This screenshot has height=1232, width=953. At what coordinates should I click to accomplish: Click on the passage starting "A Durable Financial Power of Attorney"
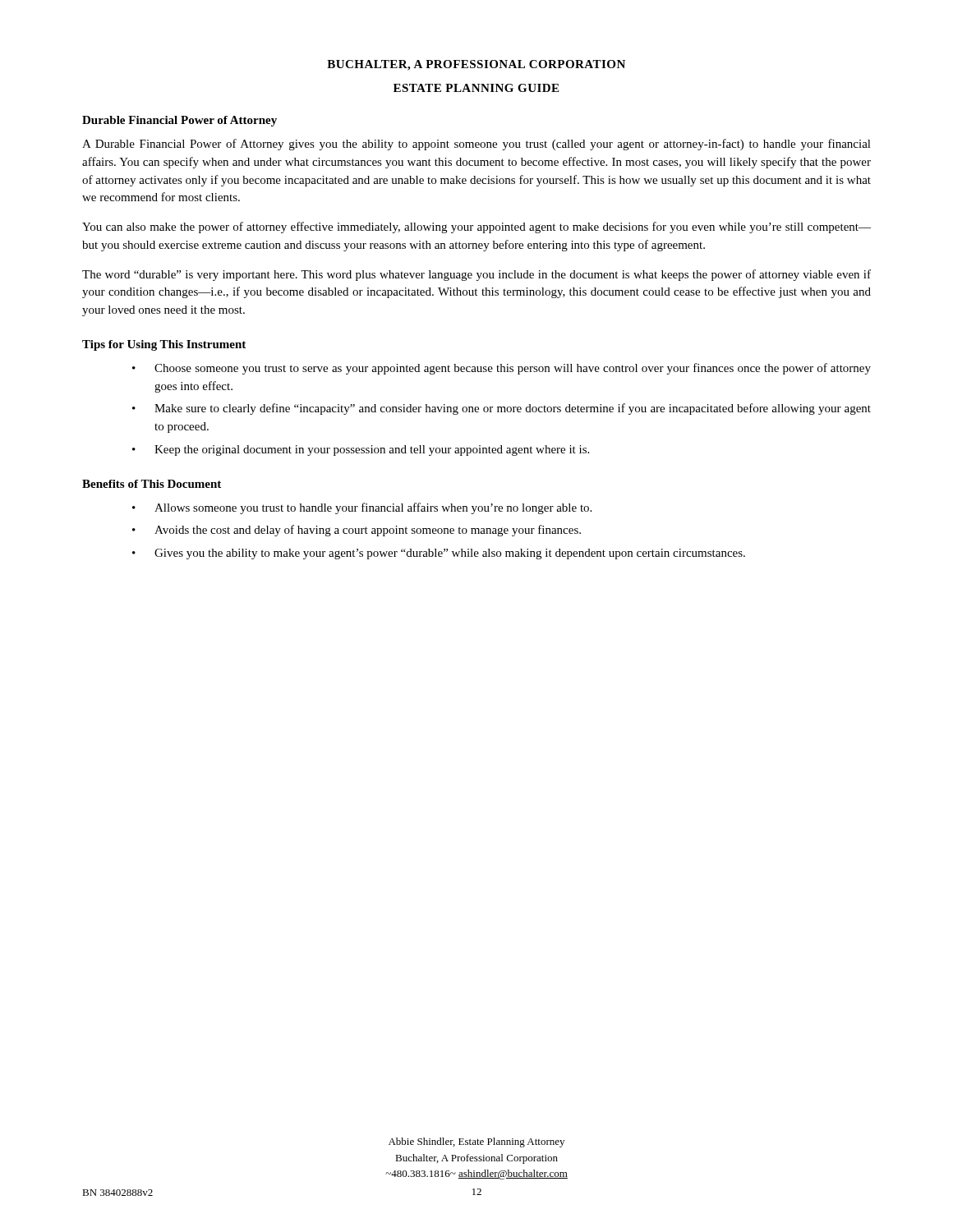click(x=476, y=171)
